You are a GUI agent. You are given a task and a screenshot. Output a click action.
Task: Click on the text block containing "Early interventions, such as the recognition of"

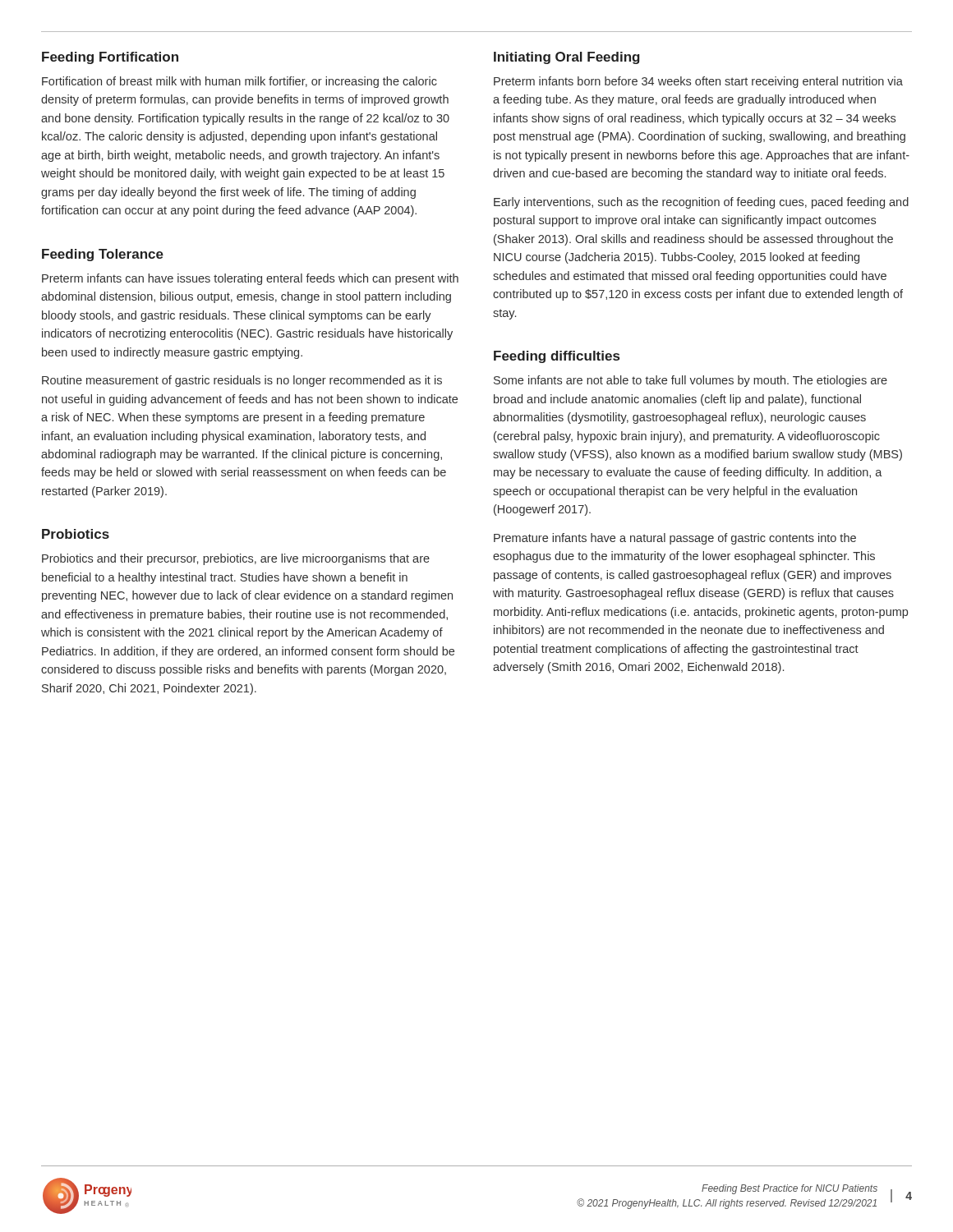click(701, 257)
